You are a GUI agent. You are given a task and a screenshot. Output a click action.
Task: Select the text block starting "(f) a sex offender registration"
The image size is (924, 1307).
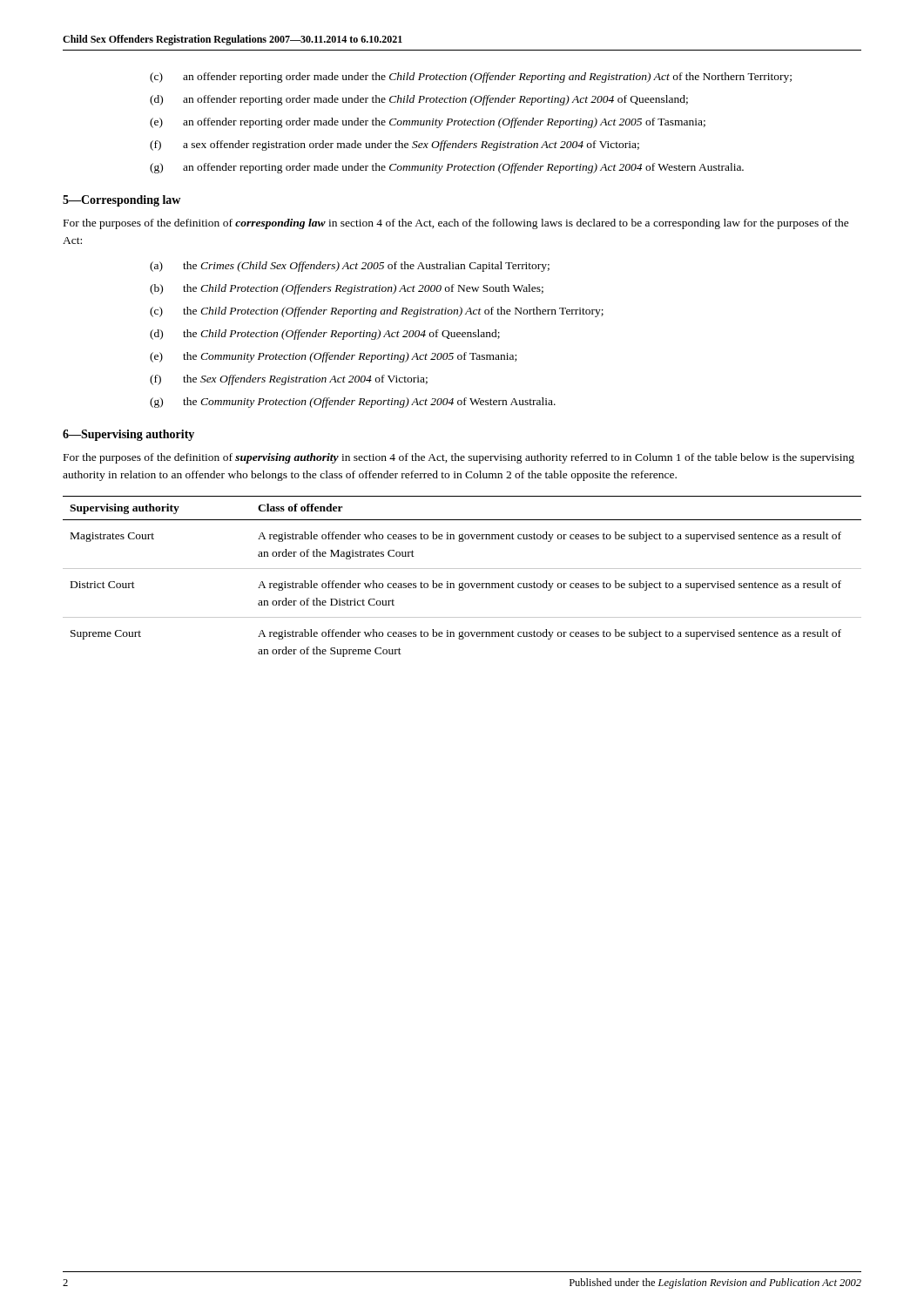[506, 145]
